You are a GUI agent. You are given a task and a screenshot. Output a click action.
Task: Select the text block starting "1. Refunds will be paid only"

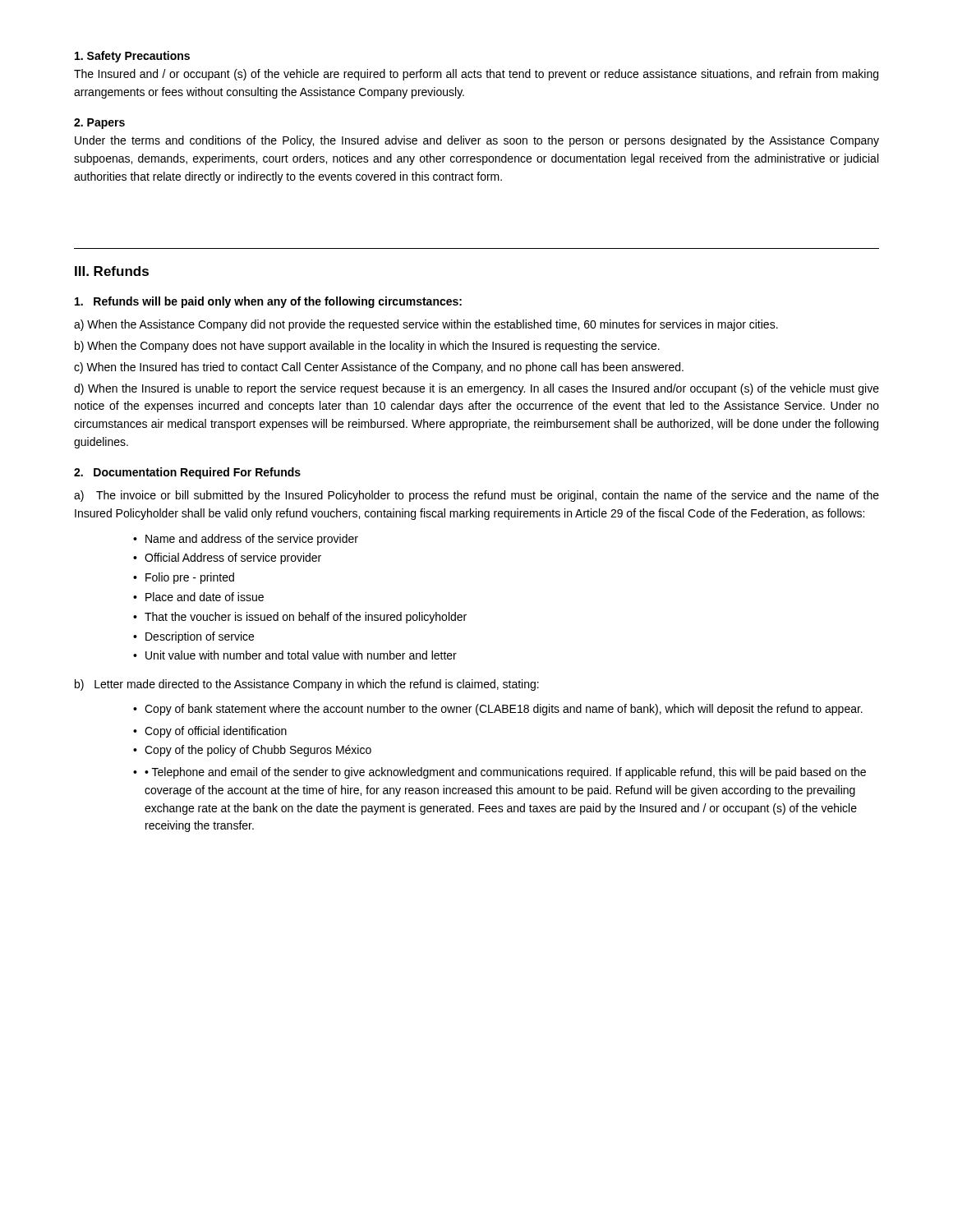click(268, 302)
